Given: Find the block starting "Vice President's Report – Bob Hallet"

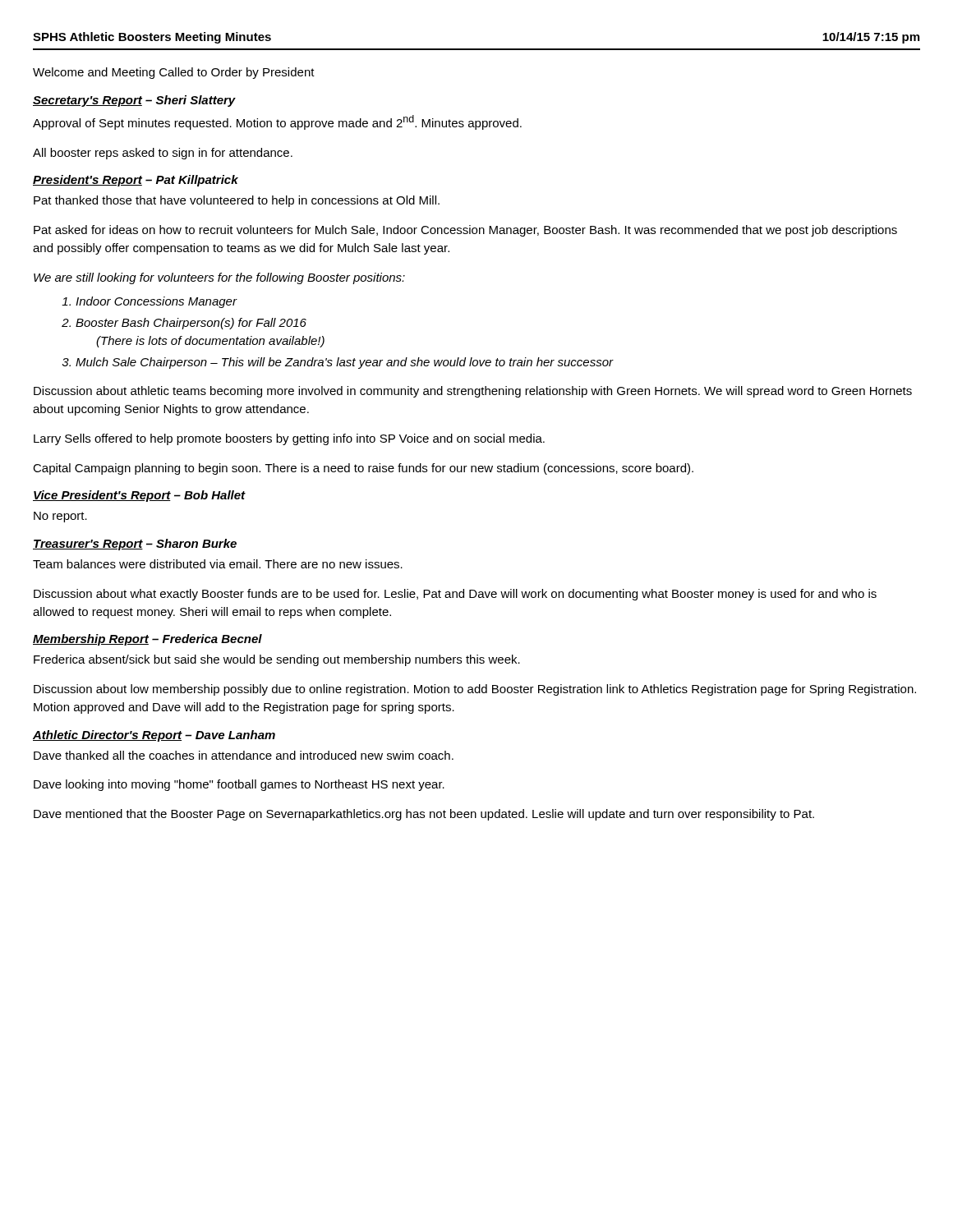Looking at the screenshot, I should click(139, 495).
